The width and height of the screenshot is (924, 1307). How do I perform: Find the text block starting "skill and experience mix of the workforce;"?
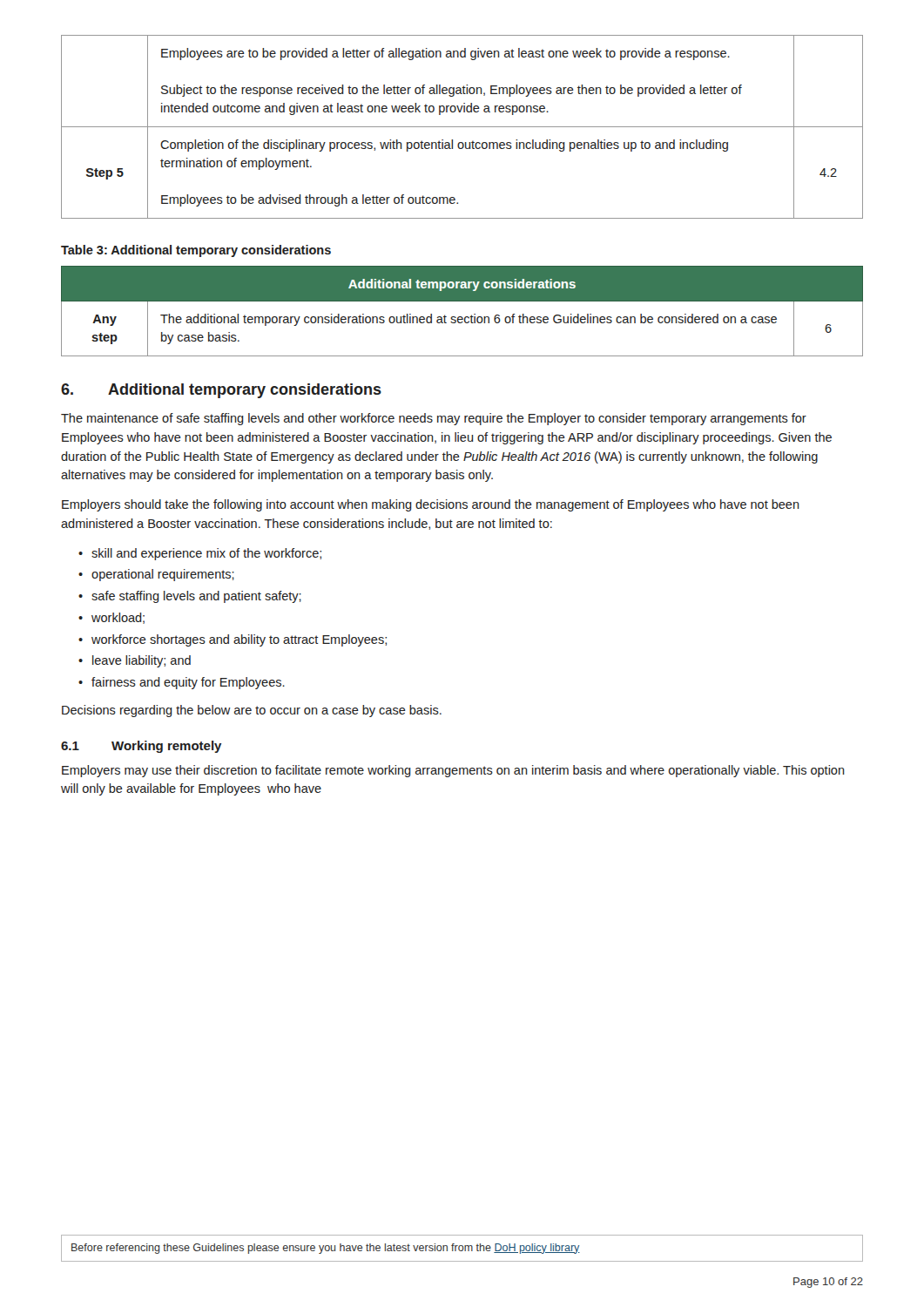pos(207,553)
